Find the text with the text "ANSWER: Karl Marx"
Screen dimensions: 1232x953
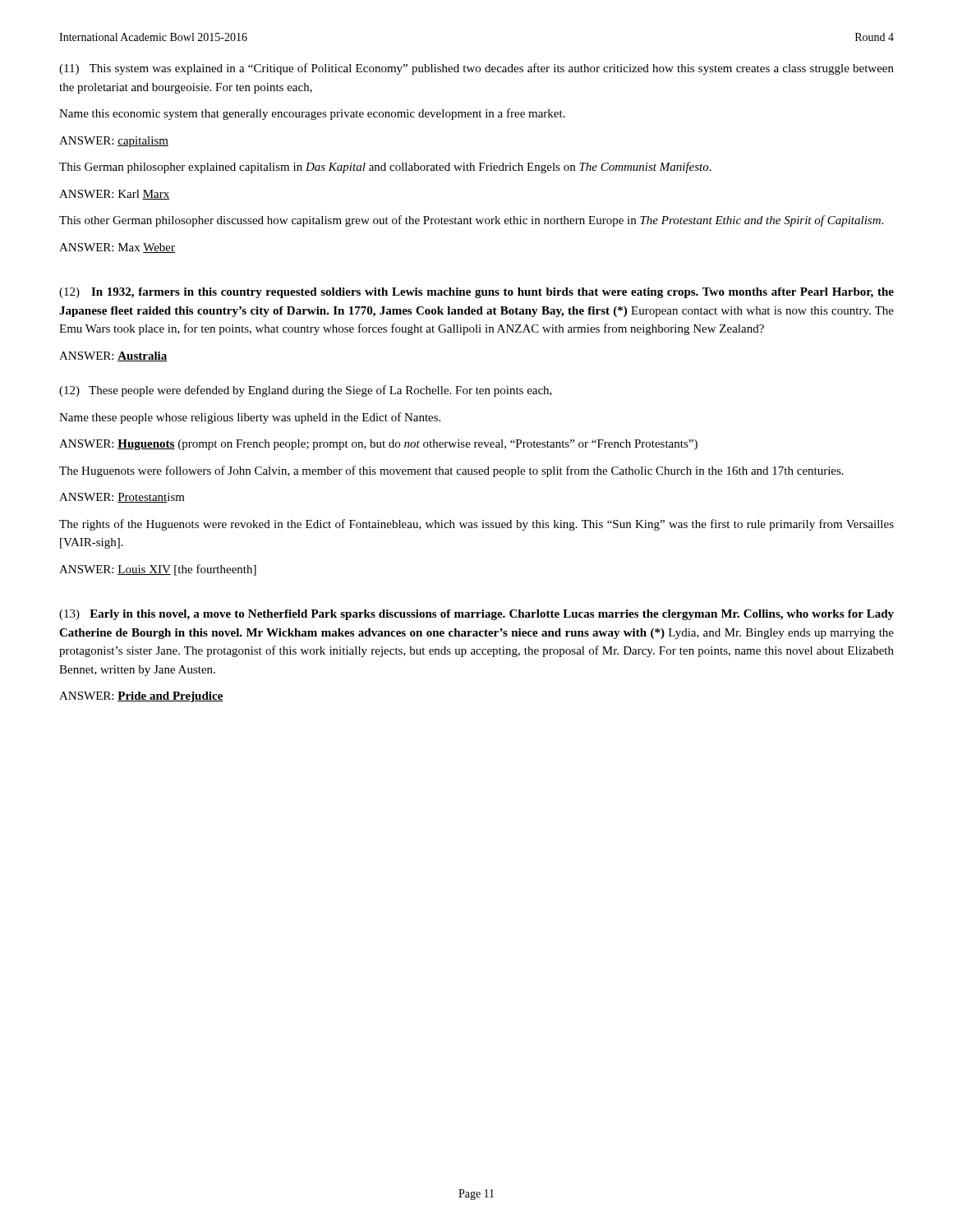(114, 193)
